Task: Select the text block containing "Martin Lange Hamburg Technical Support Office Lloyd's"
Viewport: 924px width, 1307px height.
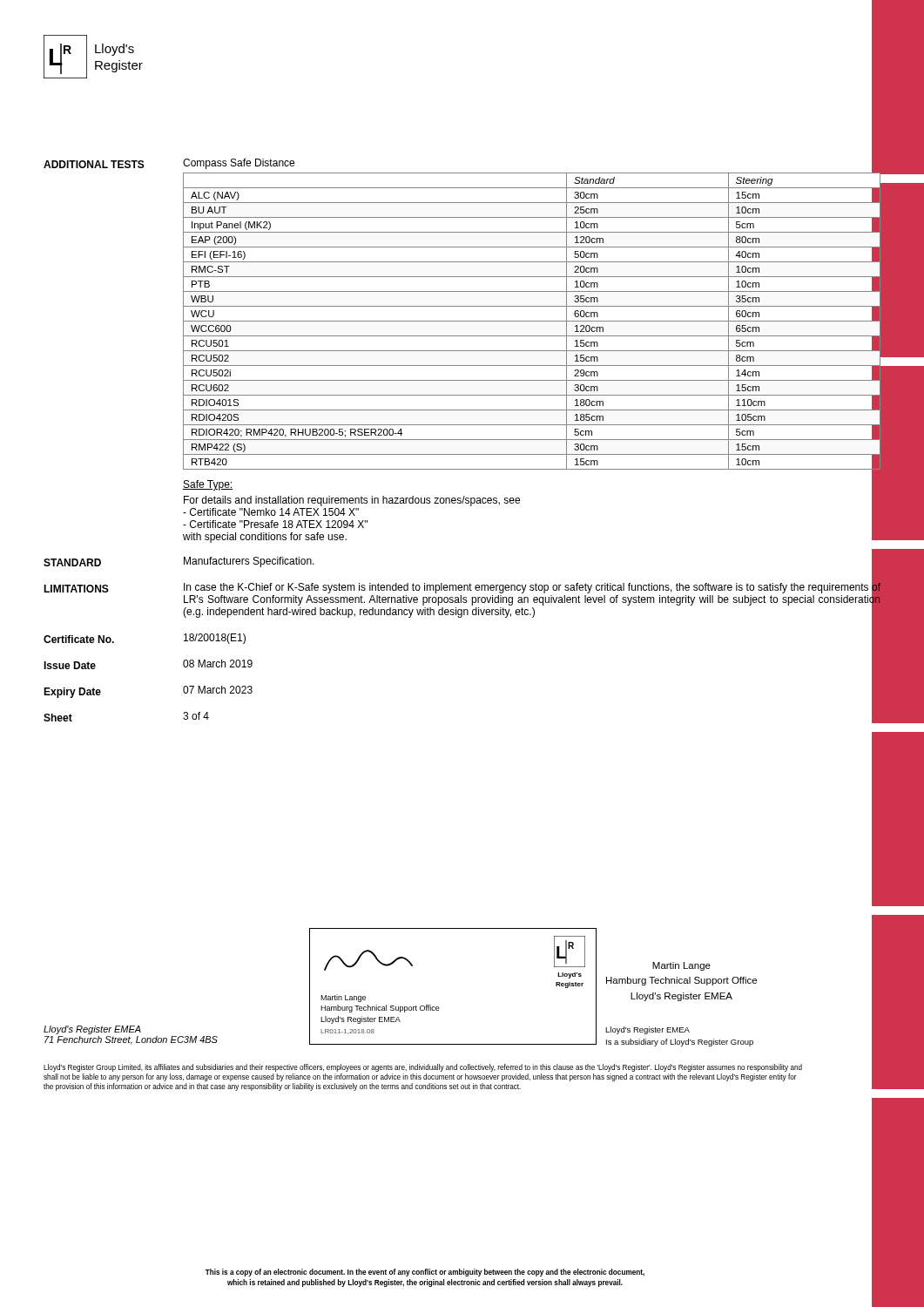Action: click(x=681, y=981)
